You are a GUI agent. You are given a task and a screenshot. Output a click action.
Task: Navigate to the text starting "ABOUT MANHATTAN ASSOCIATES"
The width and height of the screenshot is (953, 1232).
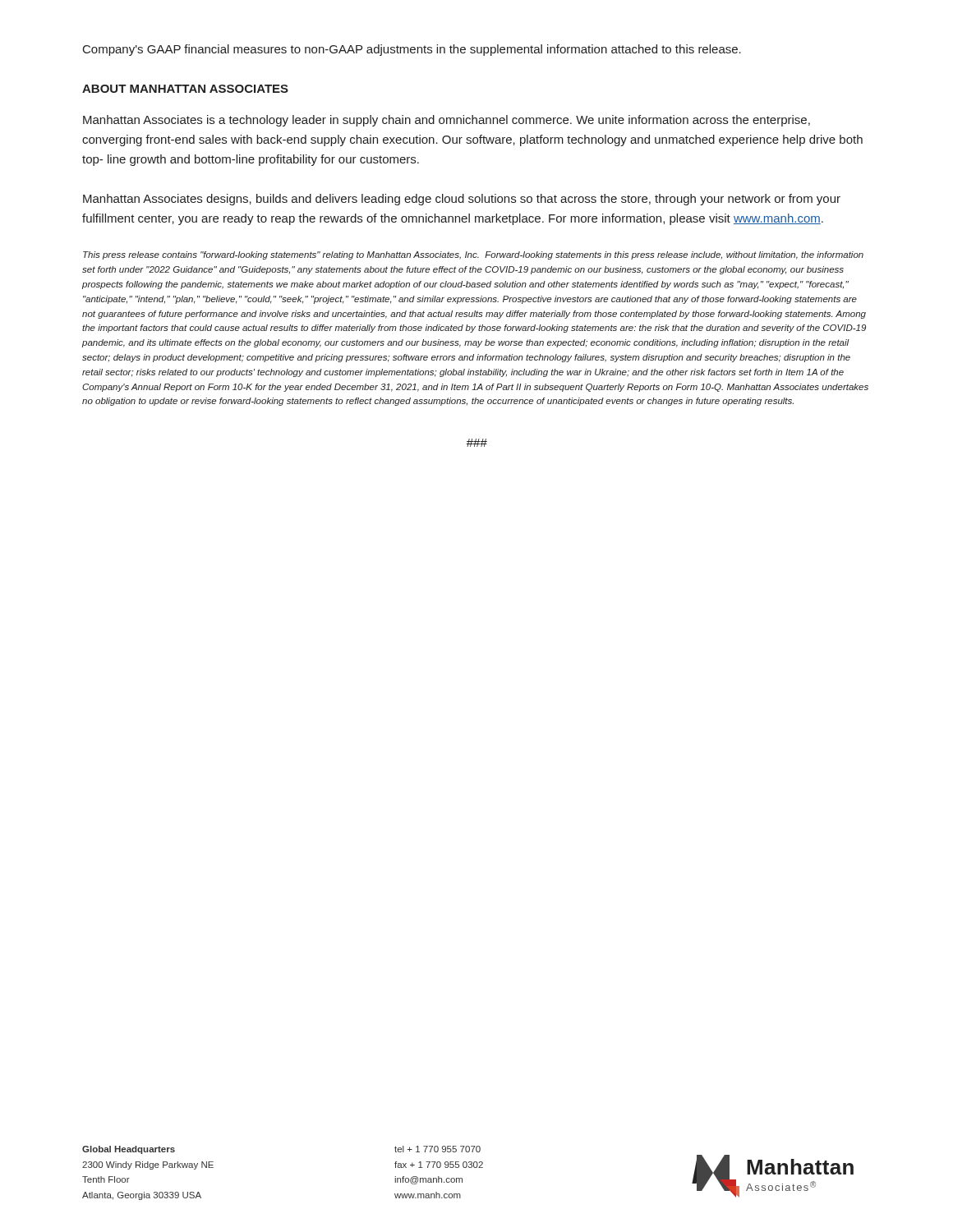(x=185, y=89)
